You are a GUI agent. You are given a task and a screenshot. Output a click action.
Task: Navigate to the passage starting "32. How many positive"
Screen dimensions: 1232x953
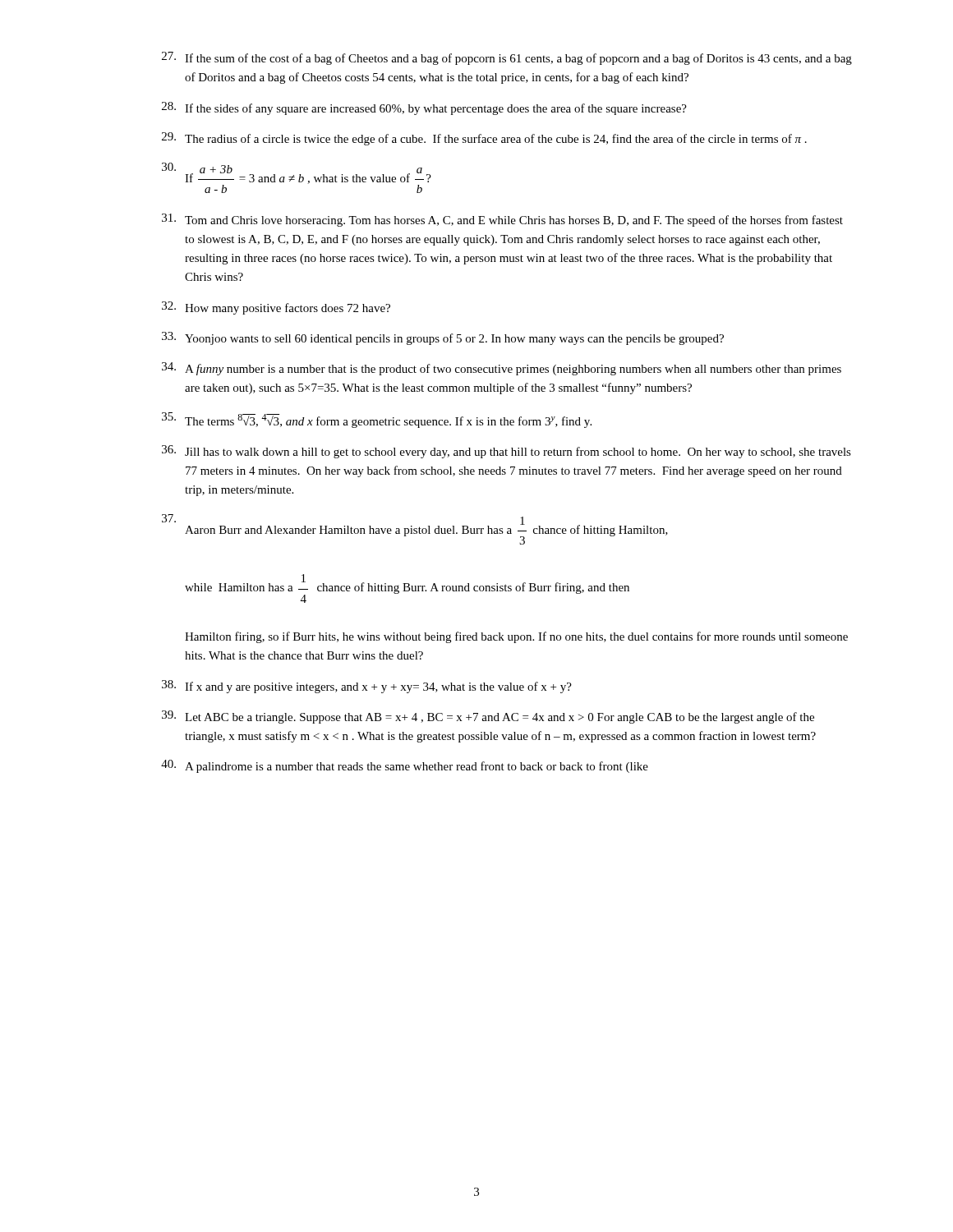click(x=276, y=308)
